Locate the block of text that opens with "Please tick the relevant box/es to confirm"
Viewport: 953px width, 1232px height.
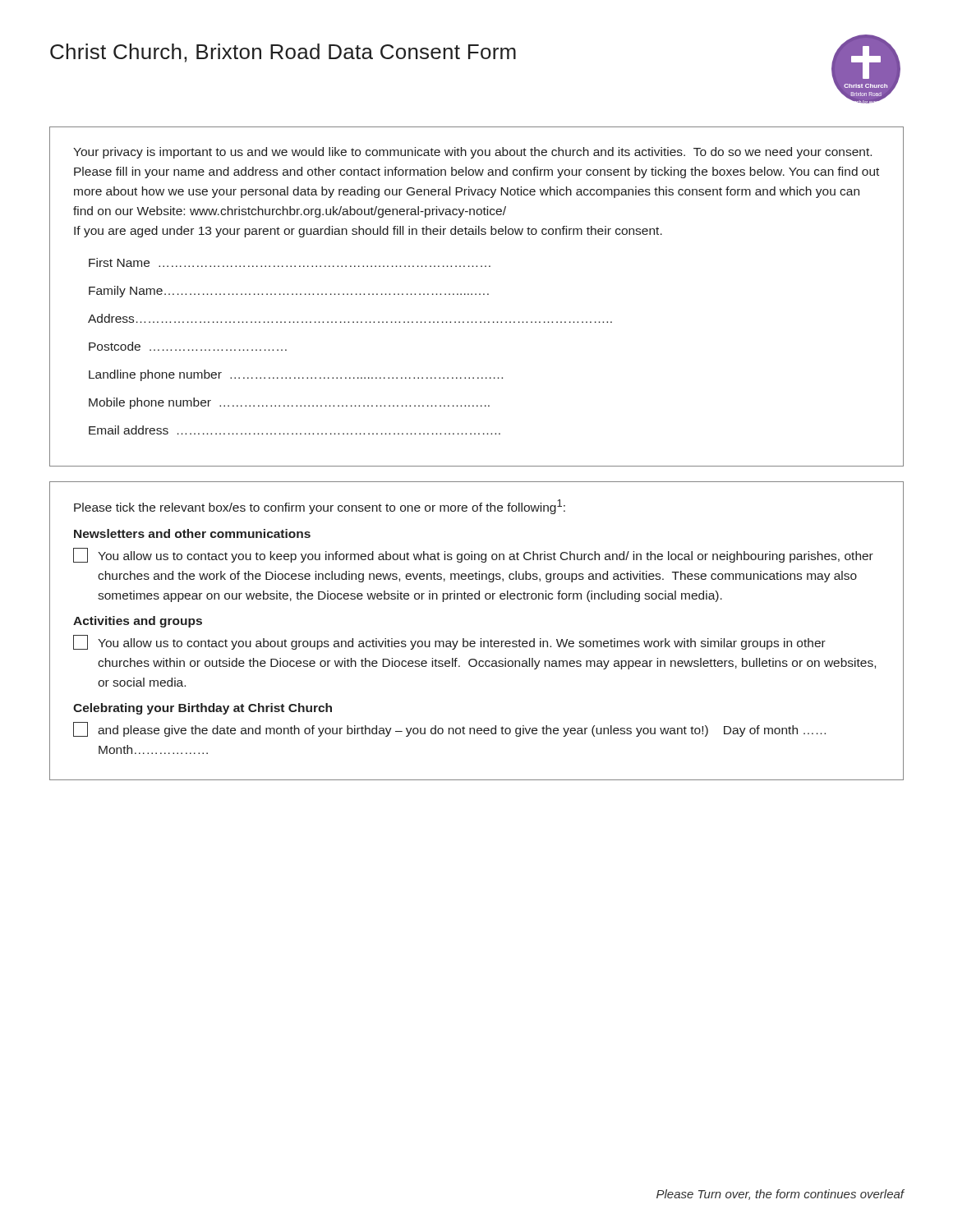click(x=320, y=506)
